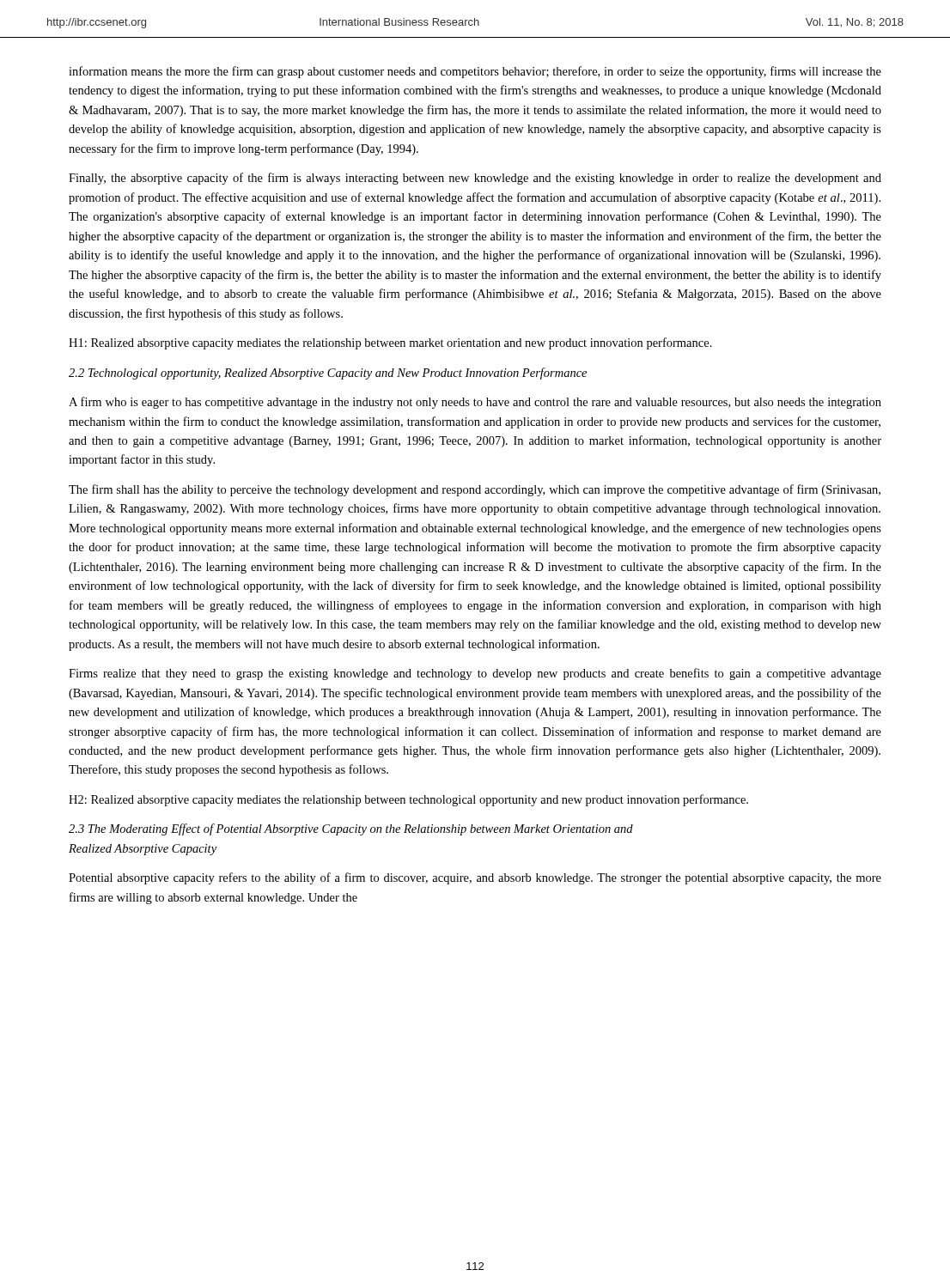Click the passage that begins "H2: Realized absorptive capacity mediates"
This screenshot has height=1288, width=950.
click(475, 800)
